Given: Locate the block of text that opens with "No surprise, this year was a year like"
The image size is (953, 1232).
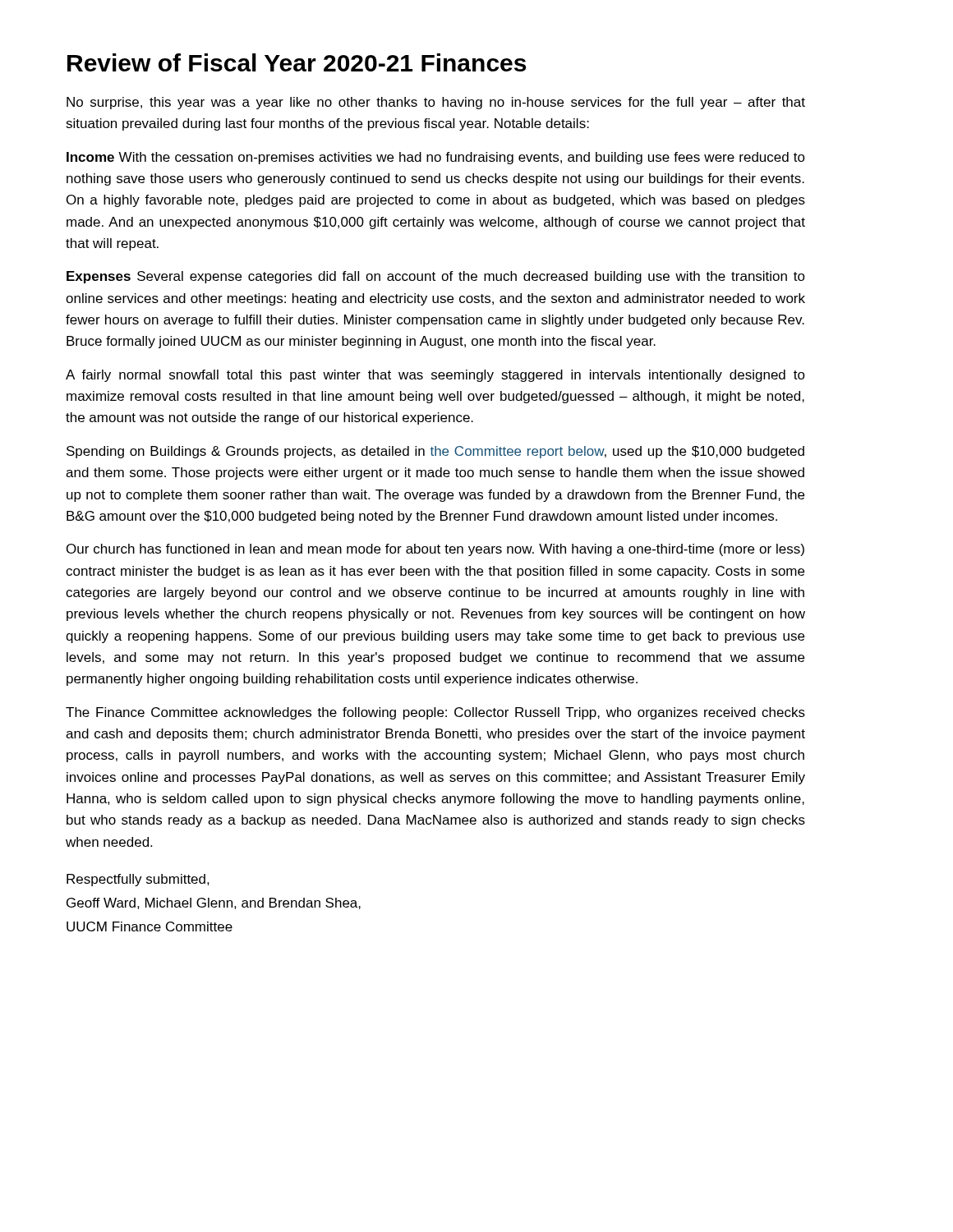Looking at the screenshot, I should pos(435,114).
